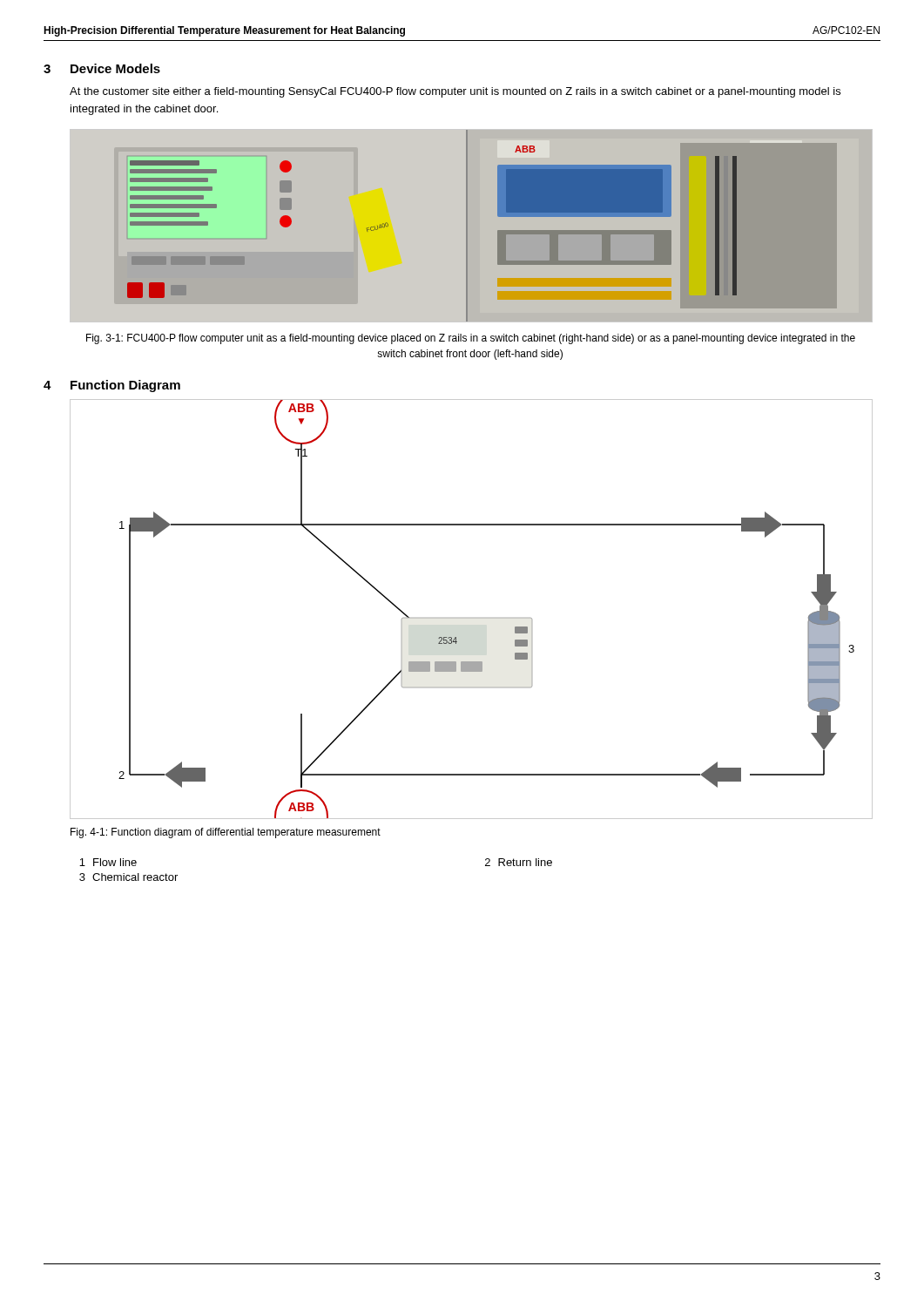Image resolution: width=924 pixels, height=1307 pixels.
Task: Click on the text block containing "At the customer site either a field-mounting"
Action: (455, 100)
